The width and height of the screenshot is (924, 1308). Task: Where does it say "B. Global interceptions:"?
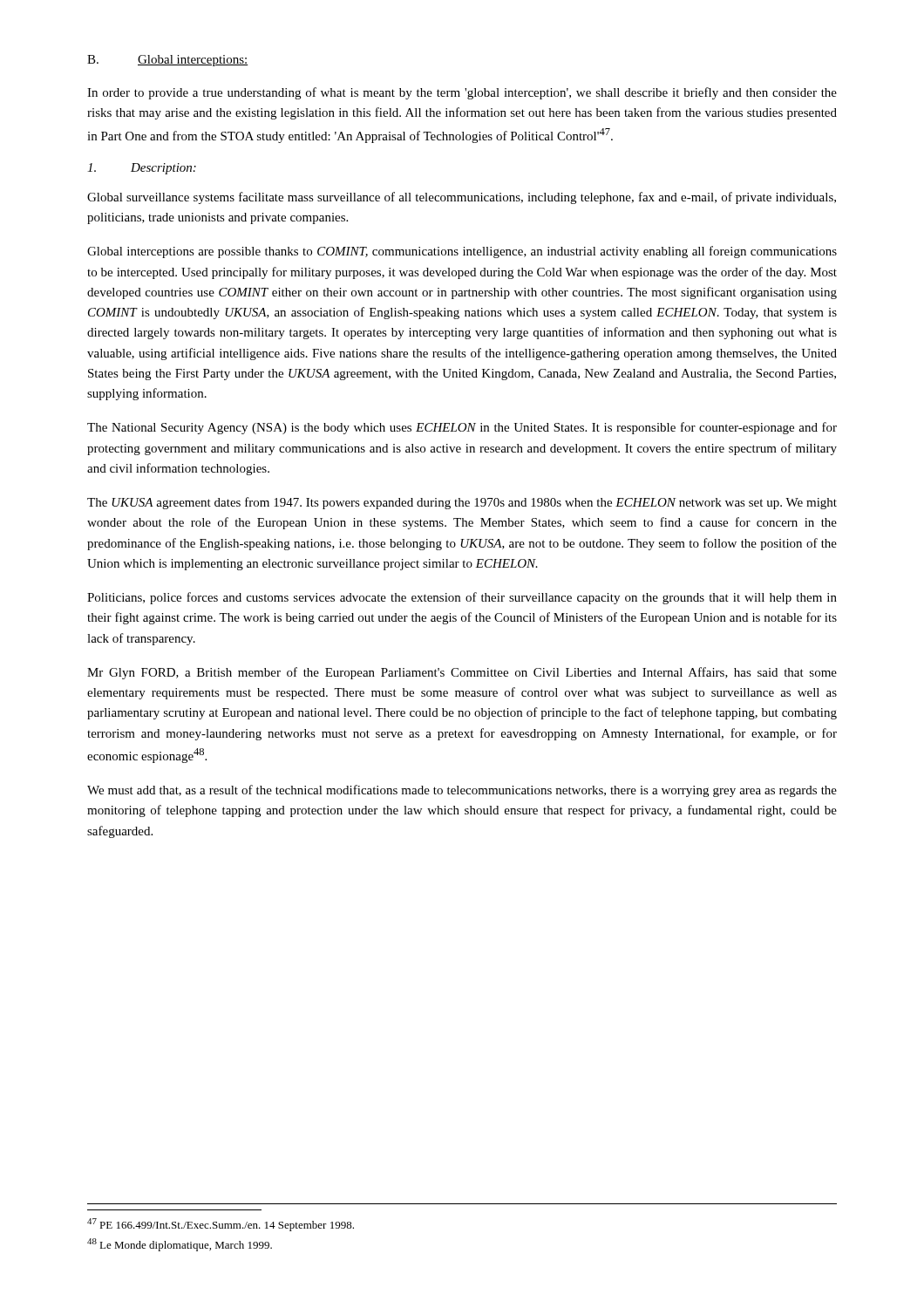coord(167,60)
